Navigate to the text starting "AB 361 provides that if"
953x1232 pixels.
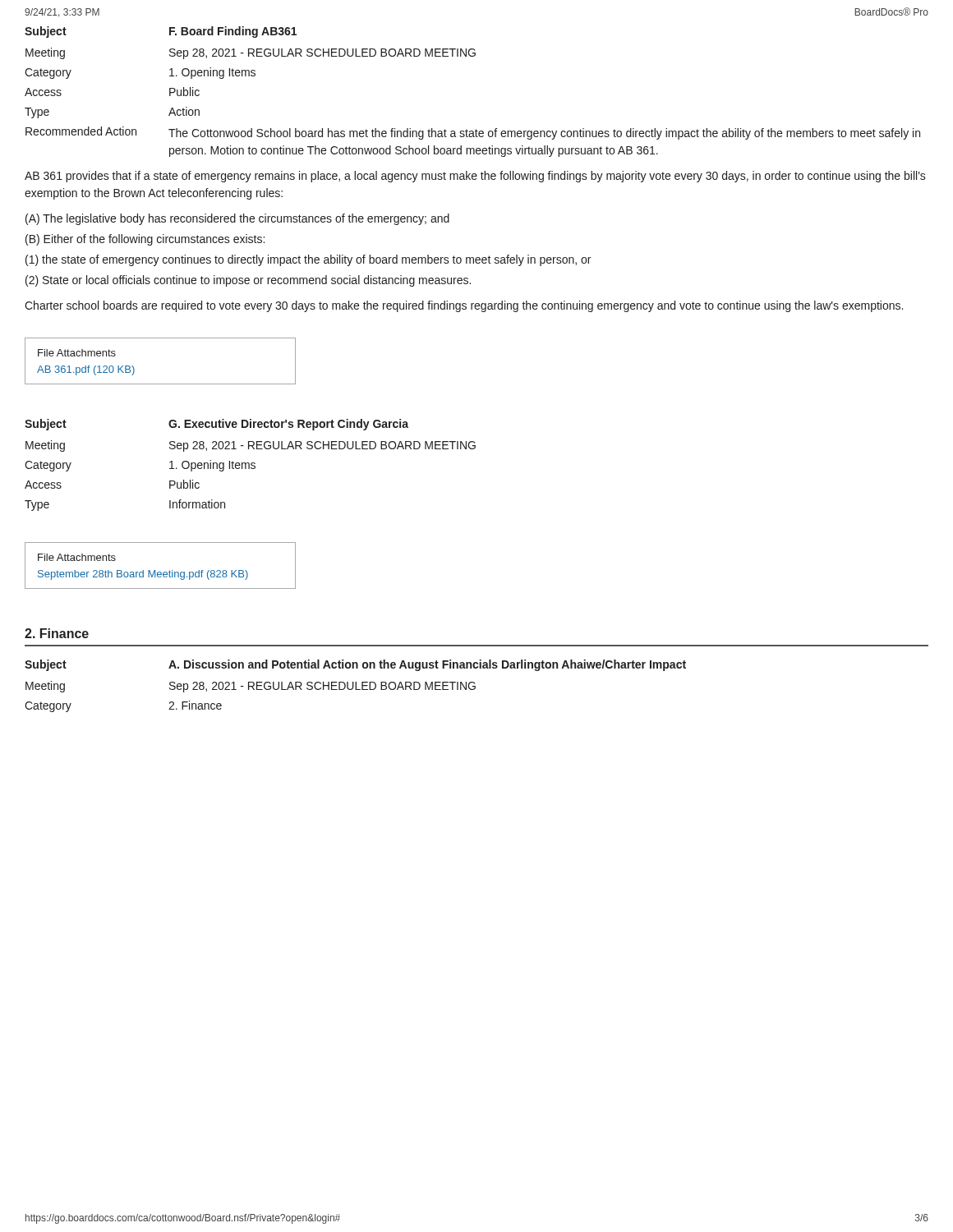[x=475, y=184]
